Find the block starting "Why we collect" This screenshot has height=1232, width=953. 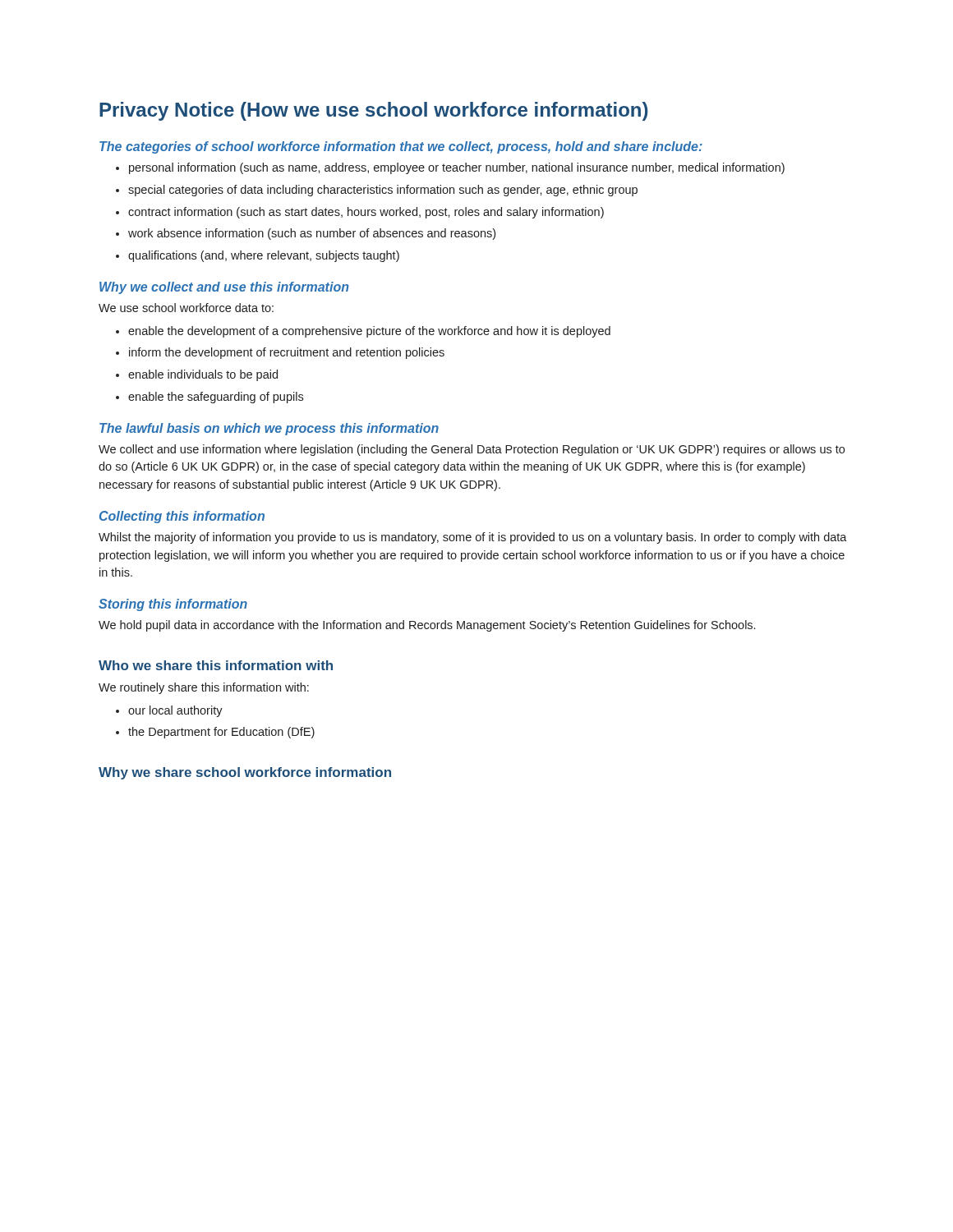[224, 287]
